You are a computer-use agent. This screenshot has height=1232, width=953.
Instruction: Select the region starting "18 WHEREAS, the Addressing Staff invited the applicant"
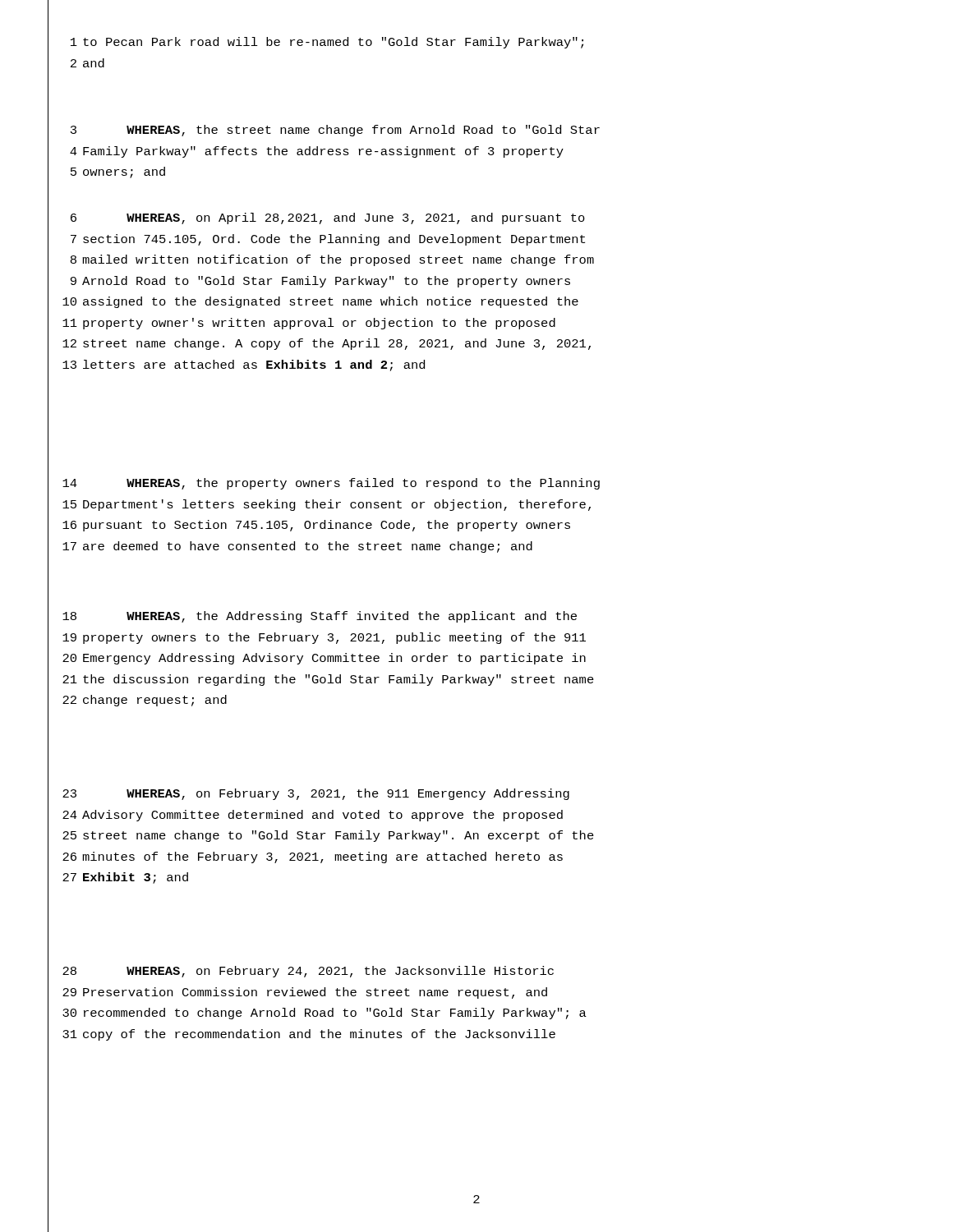[x=493, y=659]
